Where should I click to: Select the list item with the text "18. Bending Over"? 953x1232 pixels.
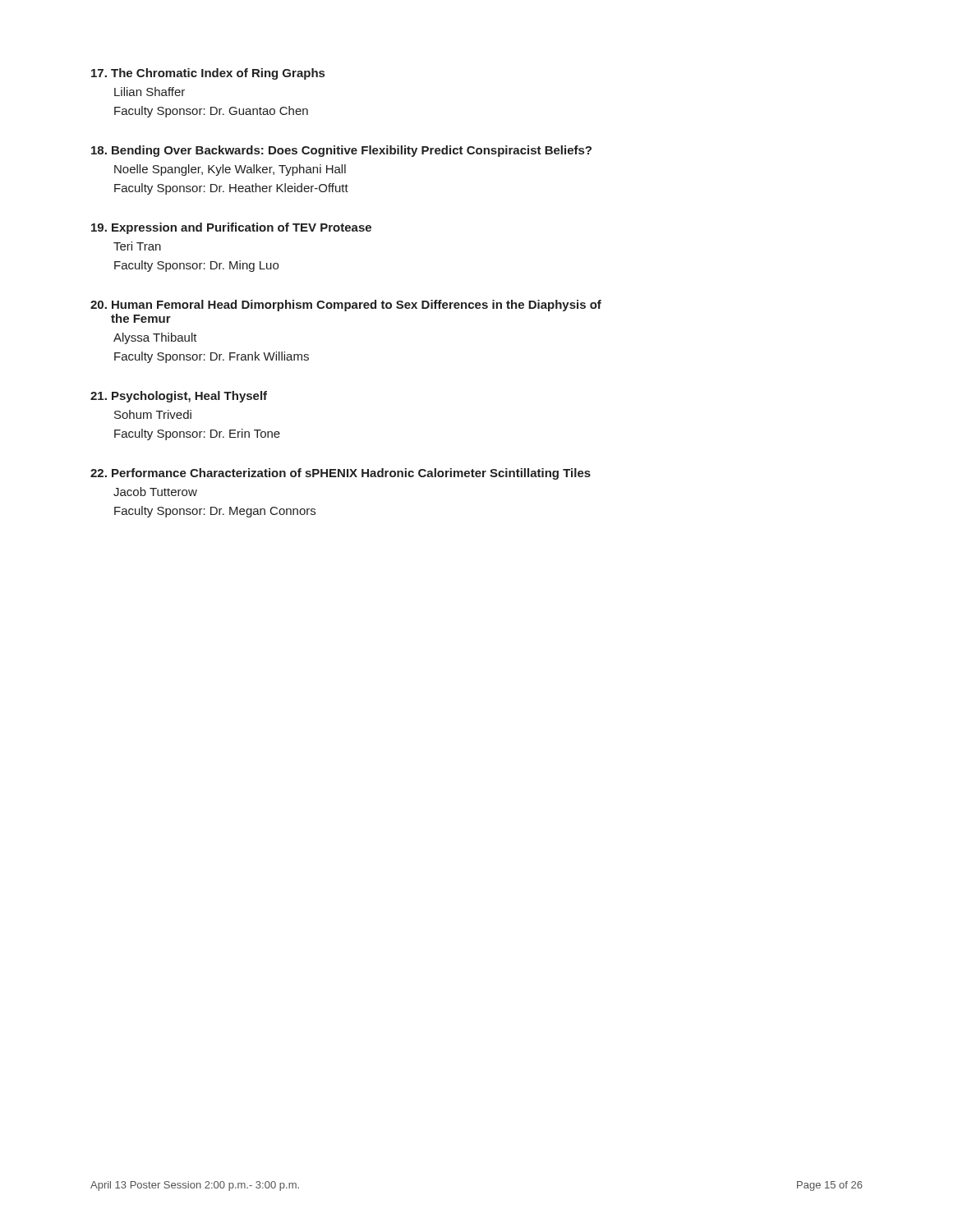341,151
